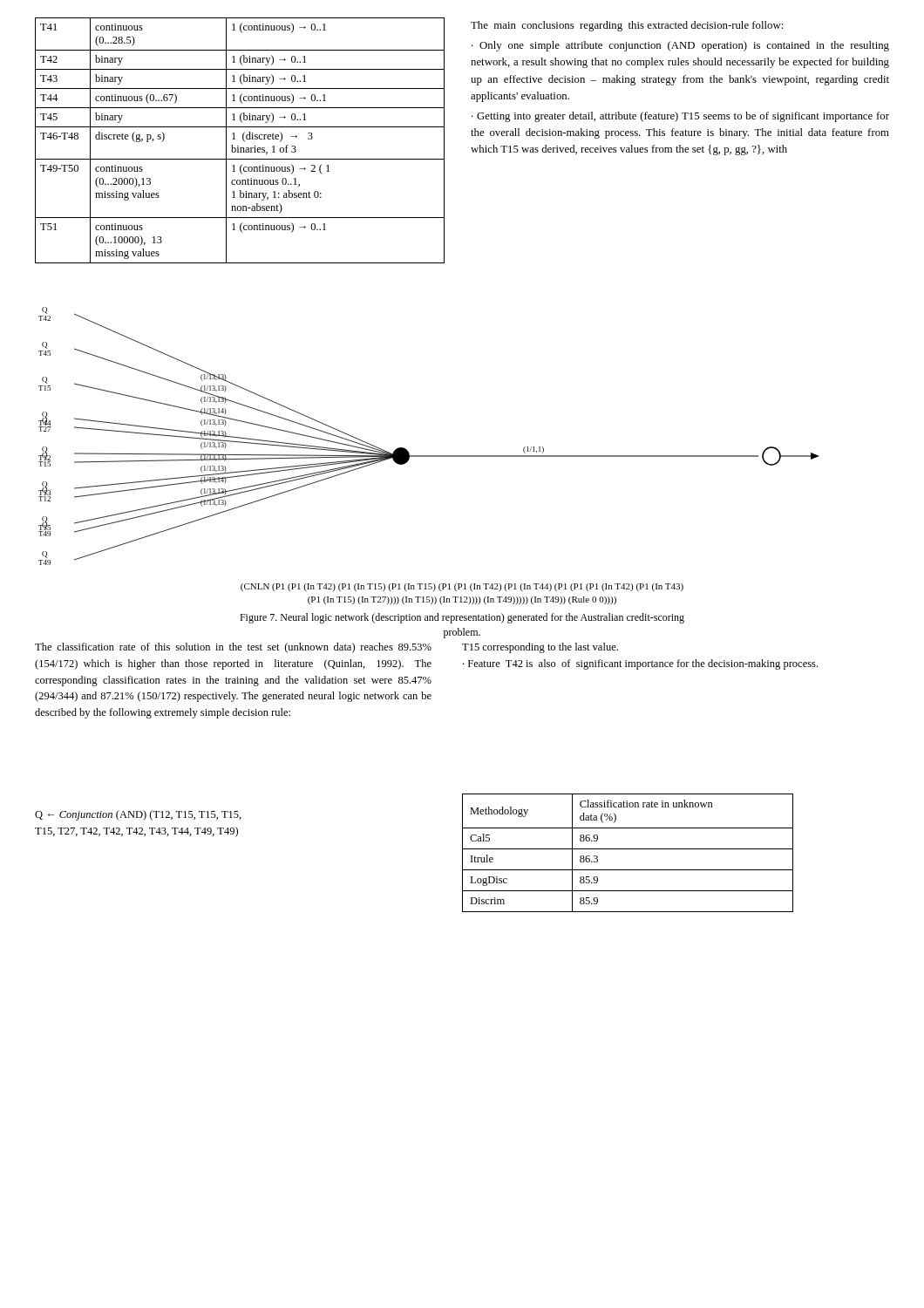Locate the network graph
This screenshot has height=1308, width=924.
click(453, 432)
